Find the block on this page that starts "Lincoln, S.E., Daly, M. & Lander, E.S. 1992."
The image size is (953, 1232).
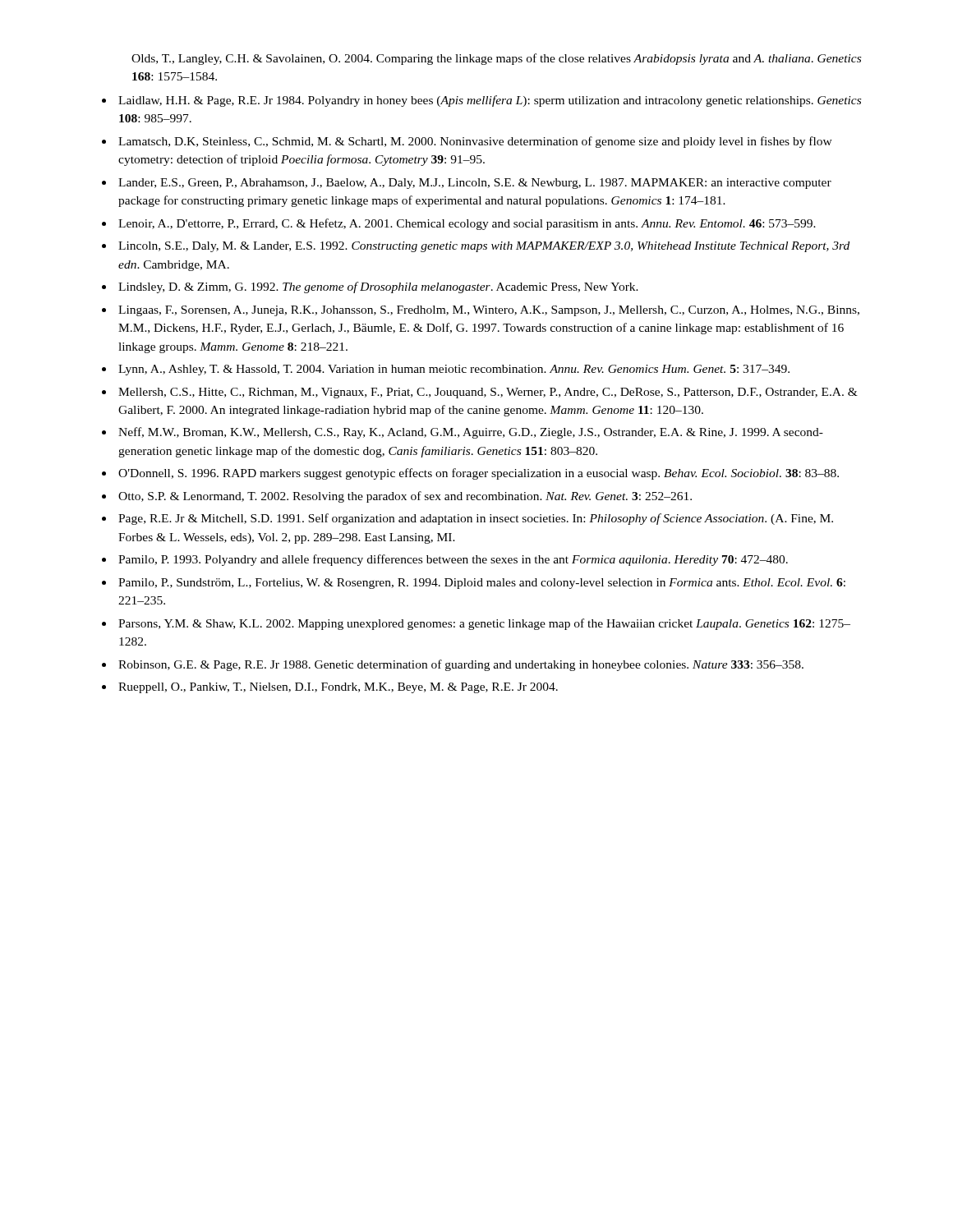(x=484, y=255)
